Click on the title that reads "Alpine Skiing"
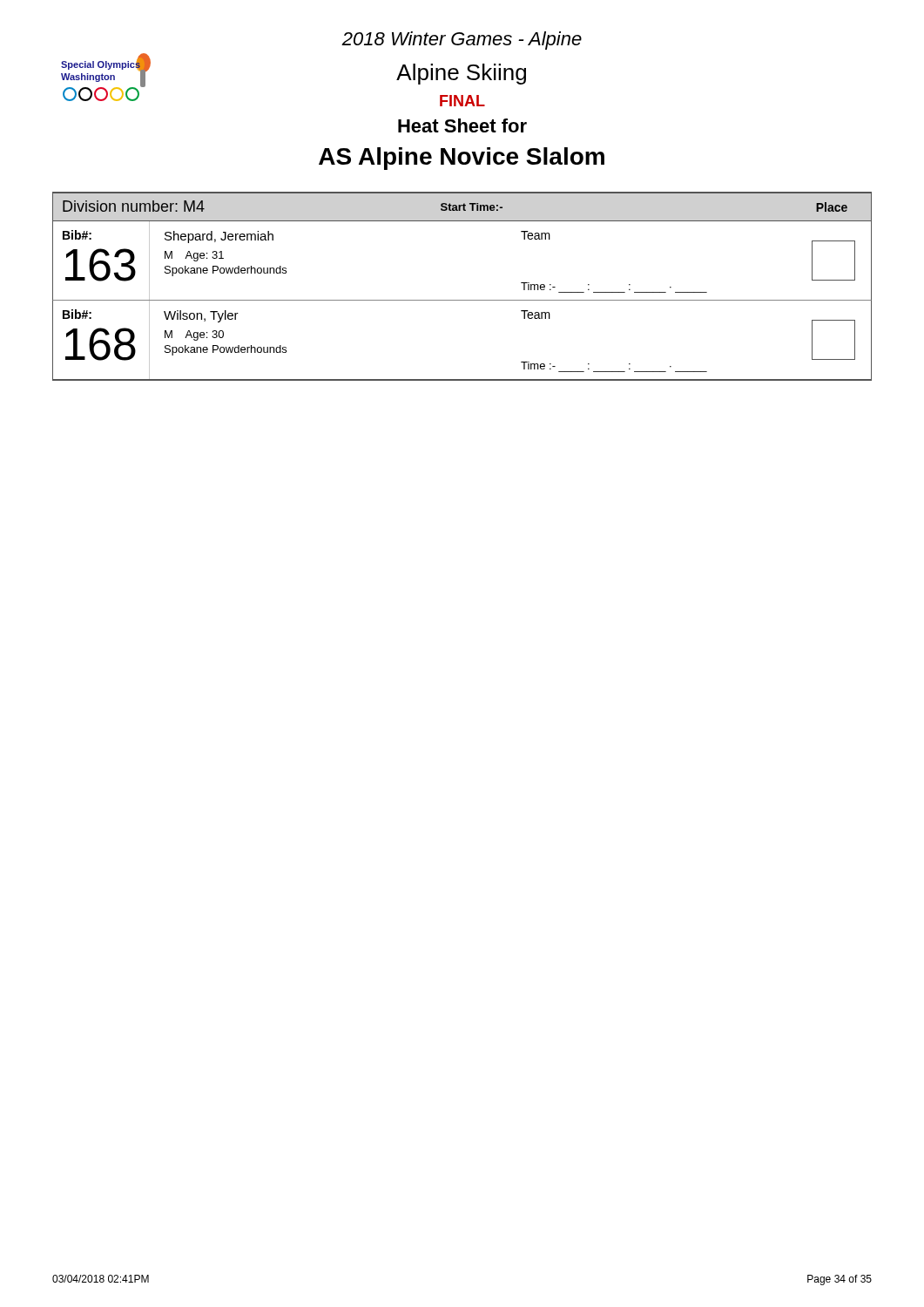The width and height of the screenshot is (924, 1307). (x=462, y=72)
